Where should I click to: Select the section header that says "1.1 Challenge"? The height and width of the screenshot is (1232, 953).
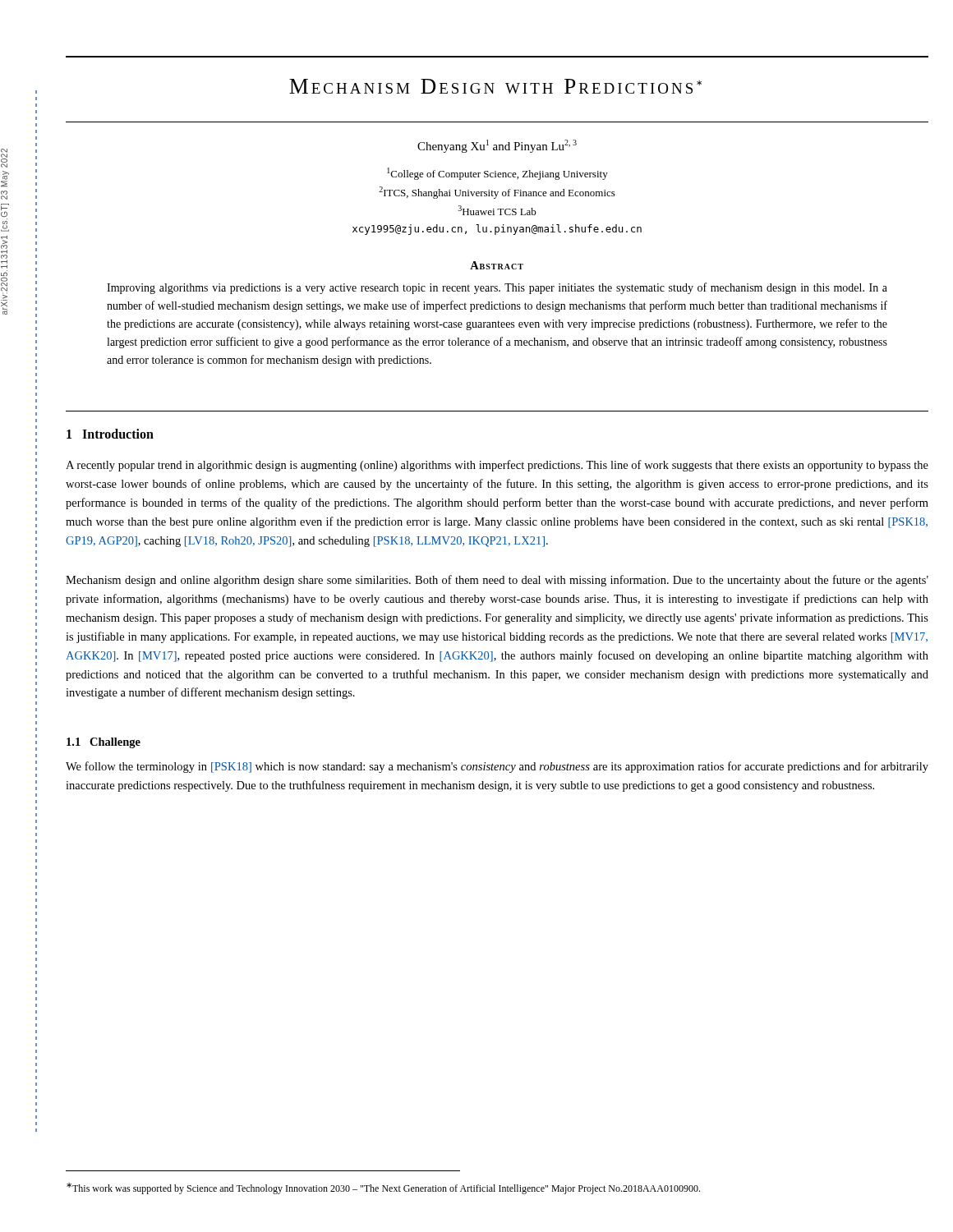[x=103, y=742]
